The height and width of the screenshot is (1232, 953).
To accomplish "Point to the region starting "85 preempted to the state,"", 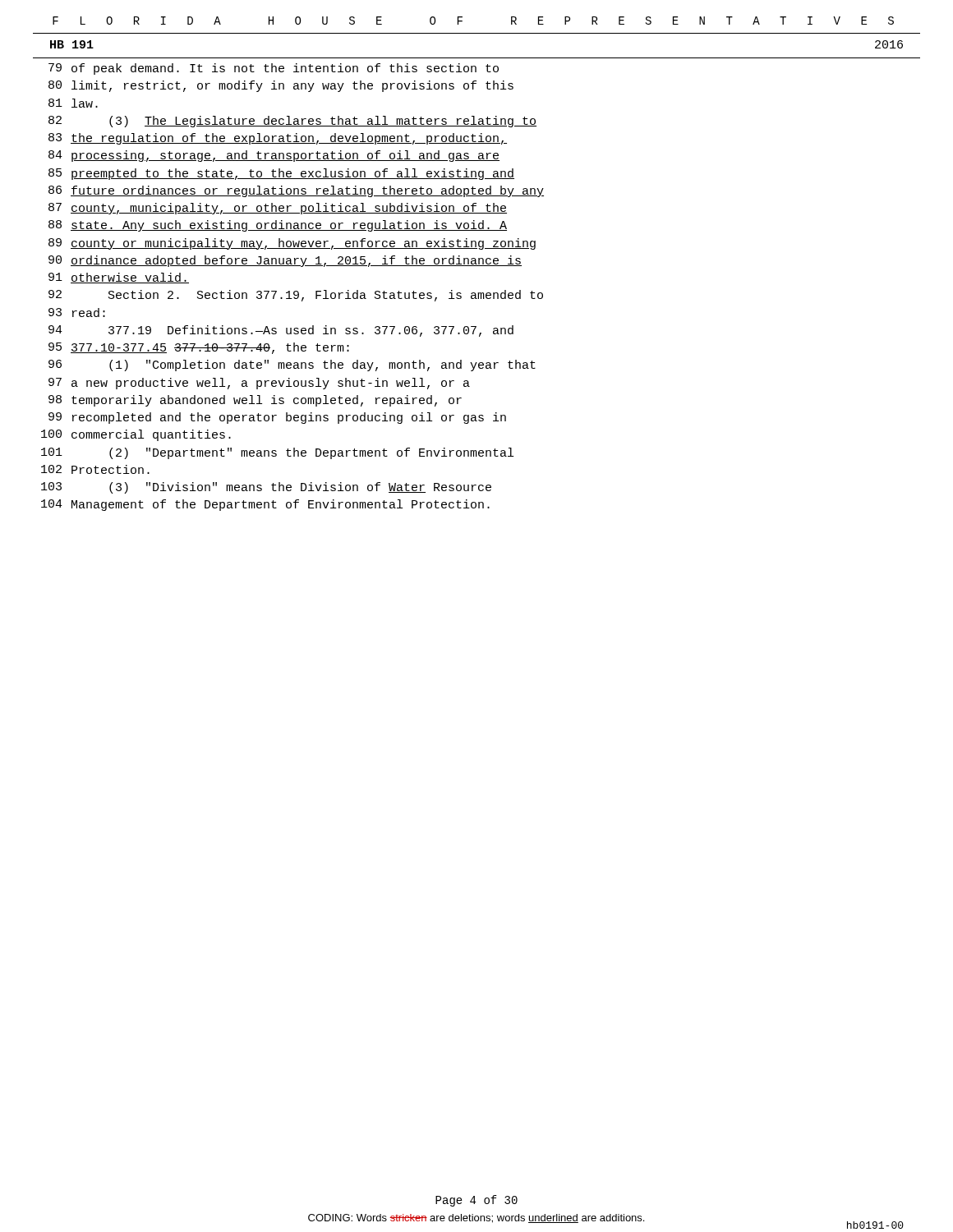I will point(468,175).
